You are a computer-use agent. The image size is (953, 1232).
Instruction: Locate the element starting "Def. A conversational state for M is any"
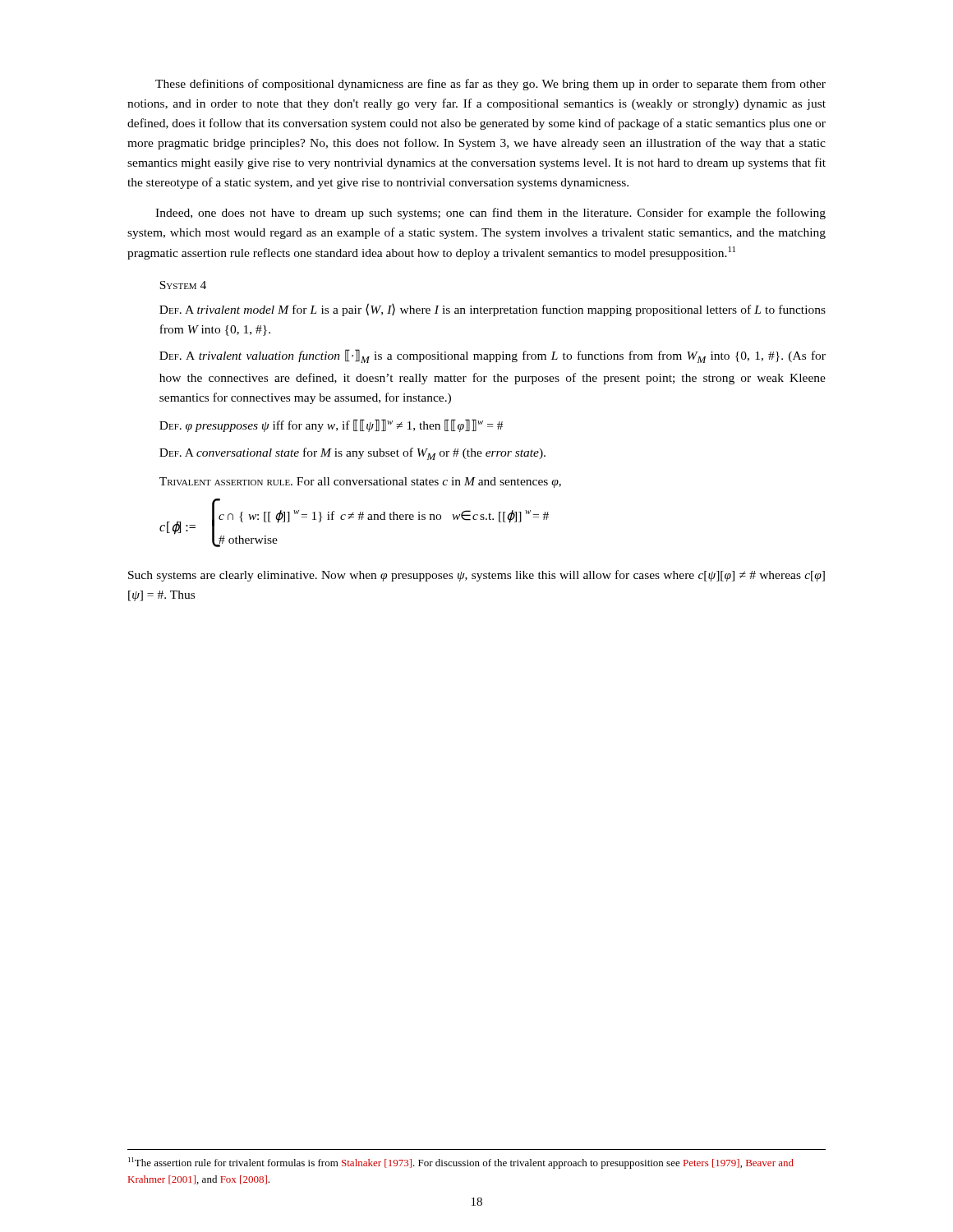coord(492,454)
